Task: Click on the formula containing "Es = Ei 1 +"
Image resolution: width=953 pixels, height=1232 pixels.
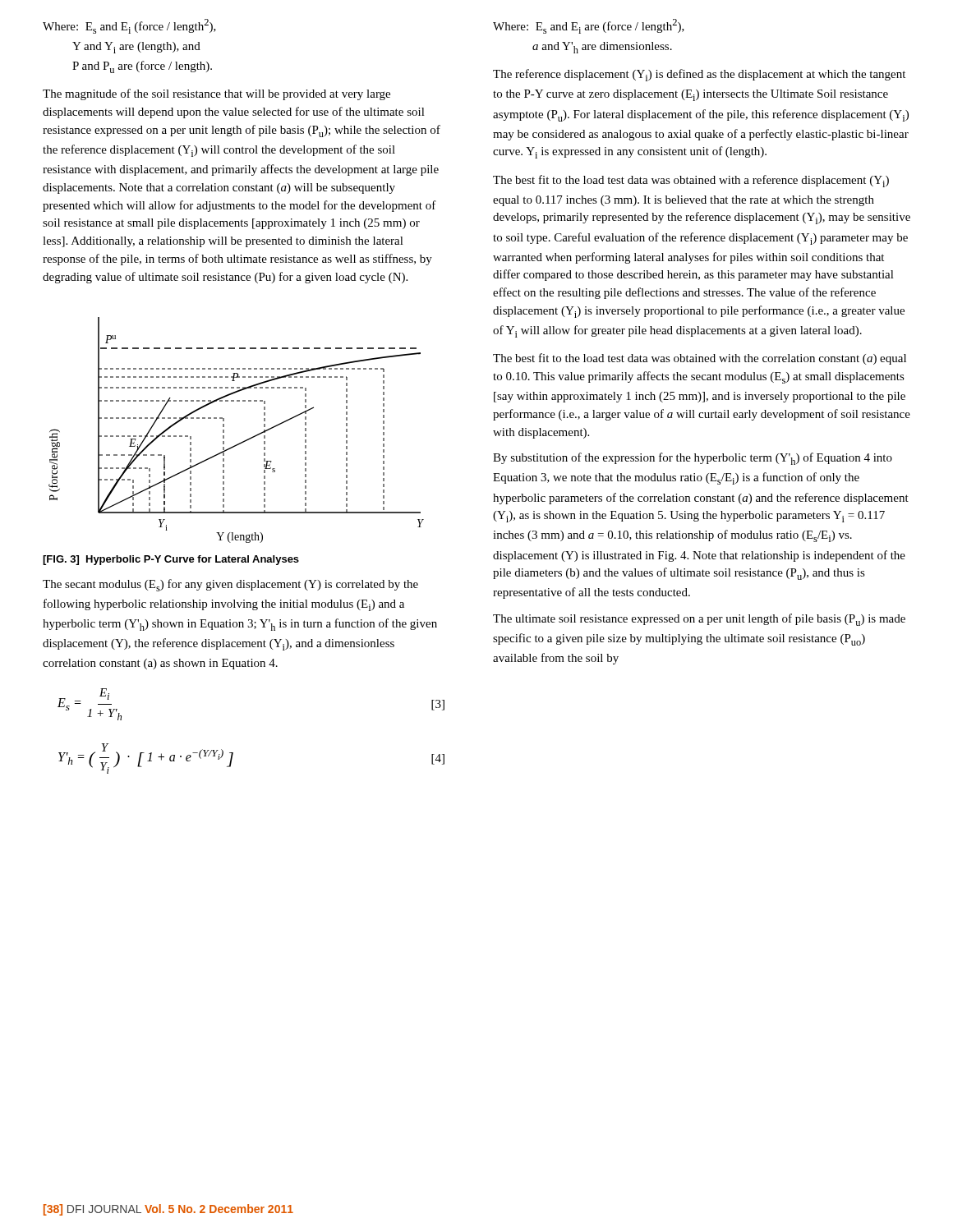Action: 109,704
